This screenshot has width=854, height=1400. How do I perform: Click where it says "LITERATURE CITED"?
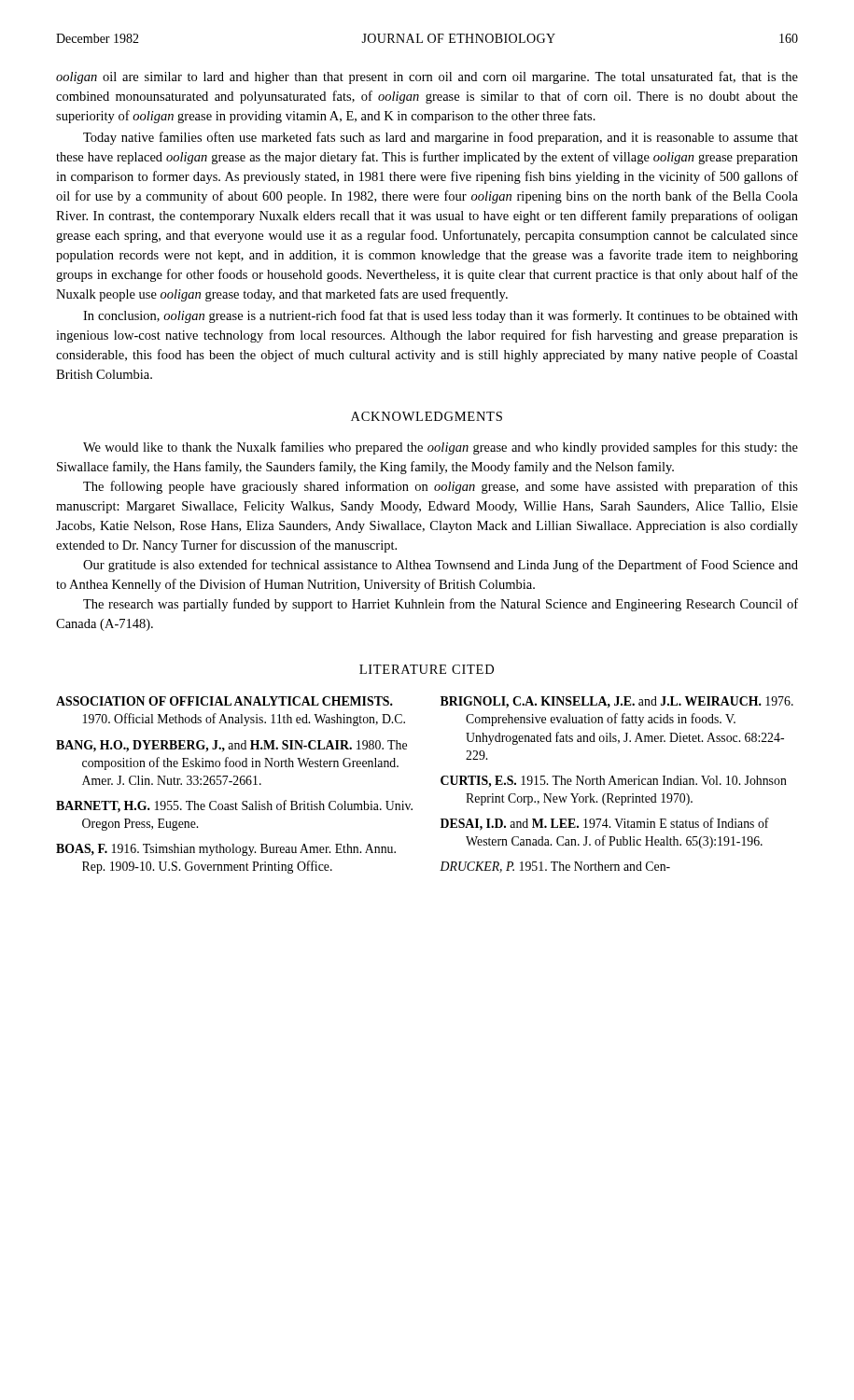click(427, 670)
